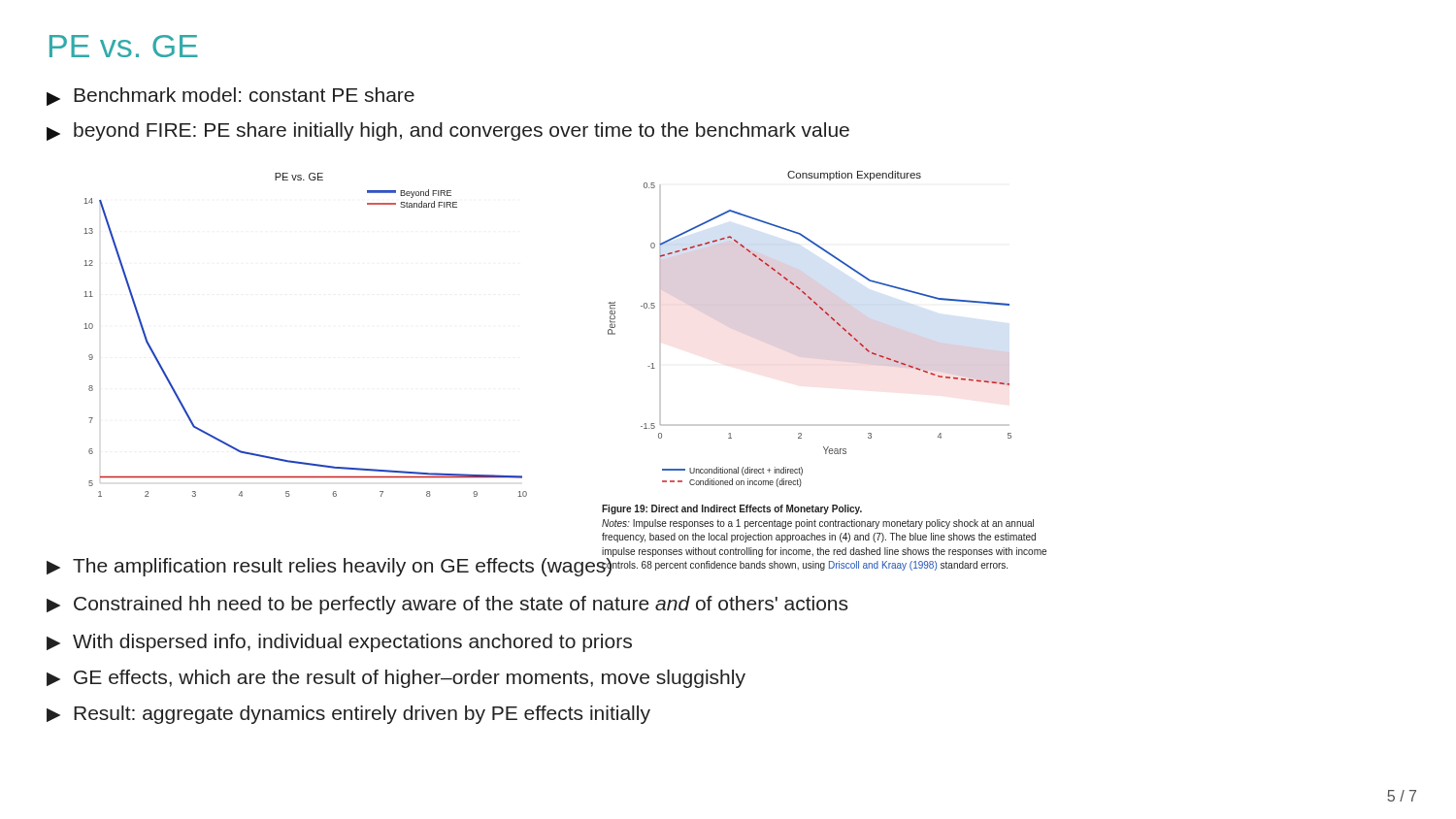Navigate to the text starting "▶ With dispersed info,"
1456x819 pixels.
pyautogui.click(x=340, y=641)
